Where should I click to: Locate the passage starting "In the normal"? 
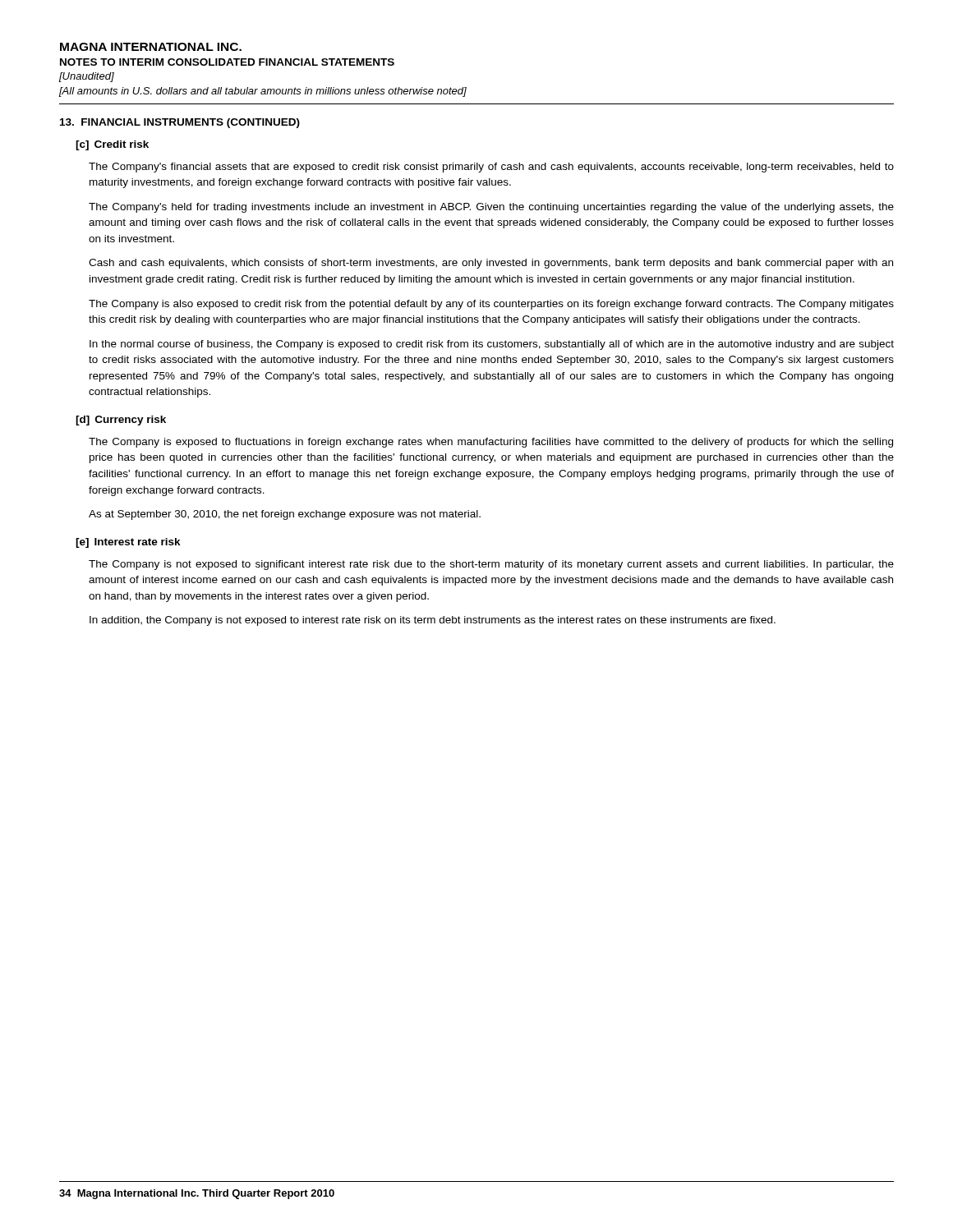(x=476, y=368)
